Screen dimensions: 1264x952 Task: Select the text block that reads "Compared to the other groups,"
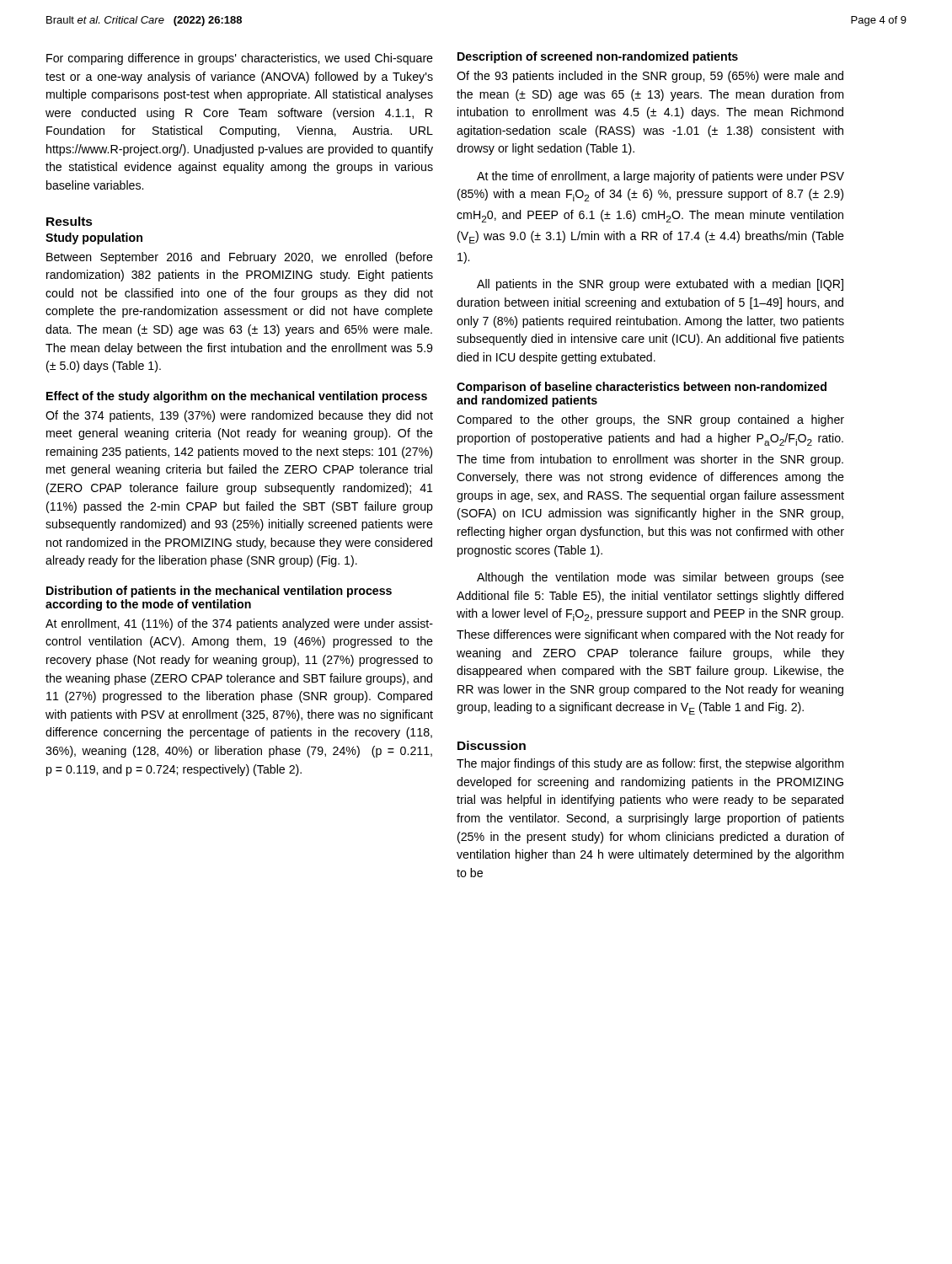tap(650, 485)
